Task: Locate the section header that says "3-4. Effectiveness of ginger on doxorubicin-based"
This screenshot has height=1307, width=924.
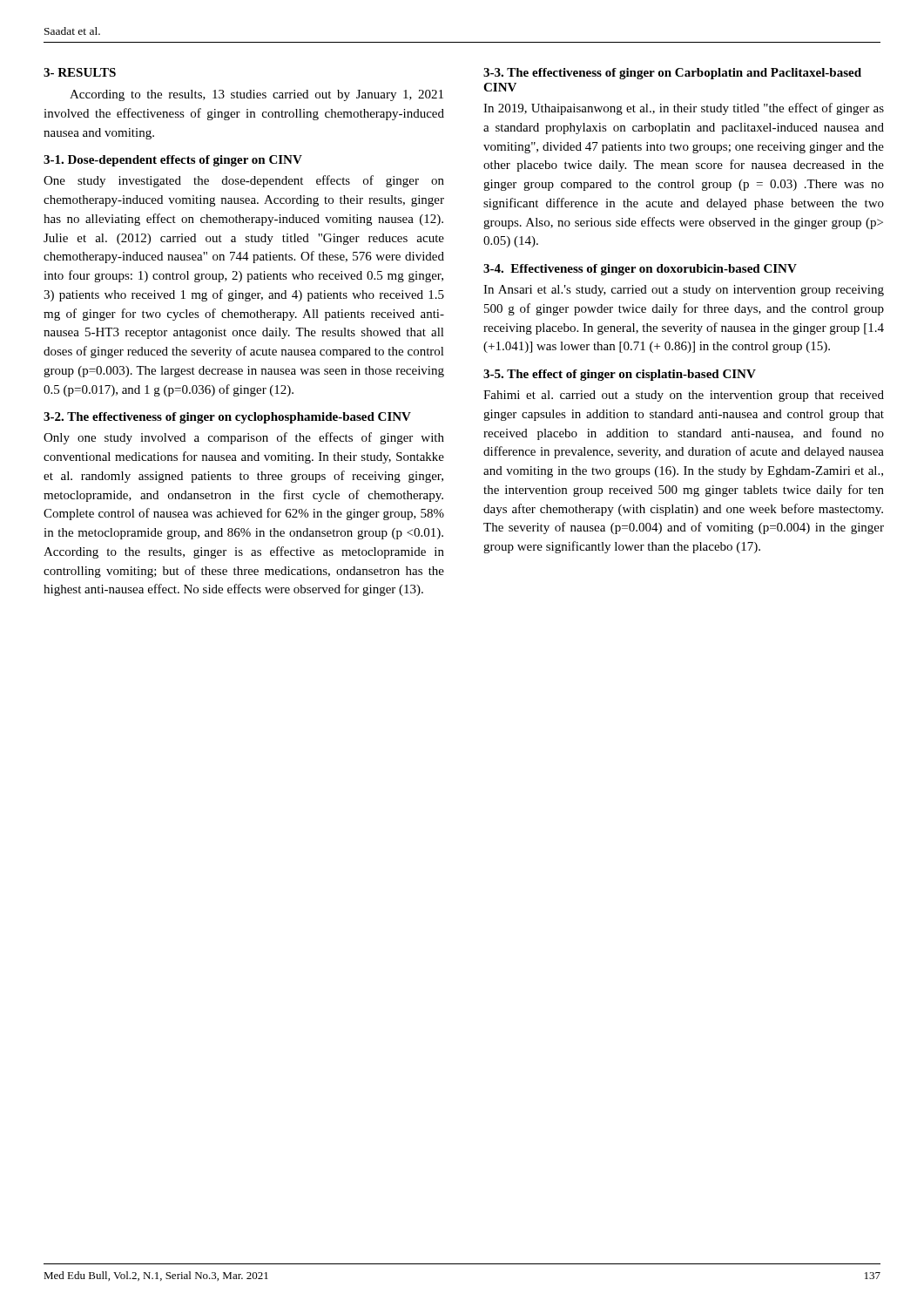Action: (640, 268)
